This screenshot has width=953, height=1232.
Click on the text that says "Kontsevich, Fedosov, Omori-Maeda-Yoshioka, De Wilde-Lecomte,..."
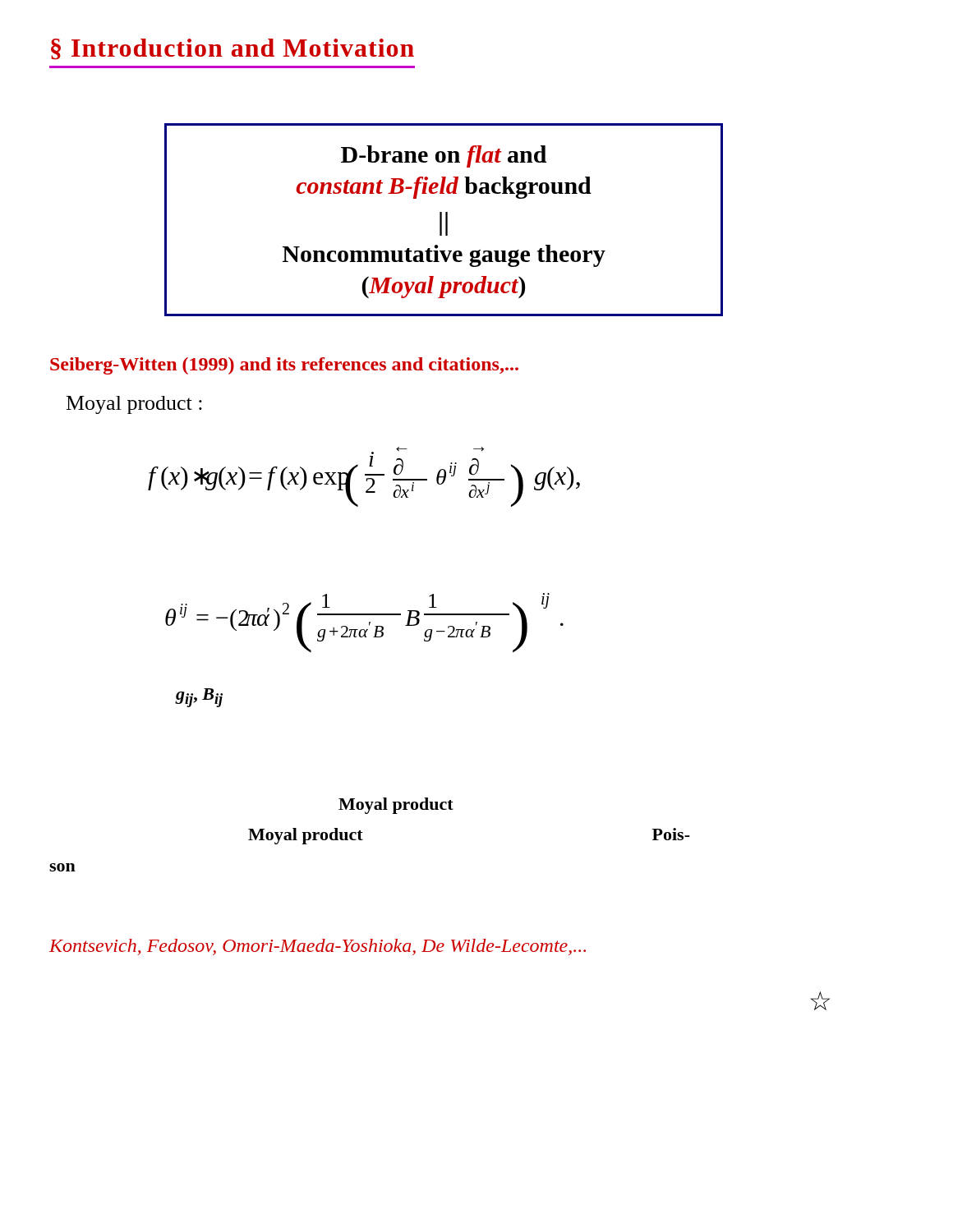[318, 945]
